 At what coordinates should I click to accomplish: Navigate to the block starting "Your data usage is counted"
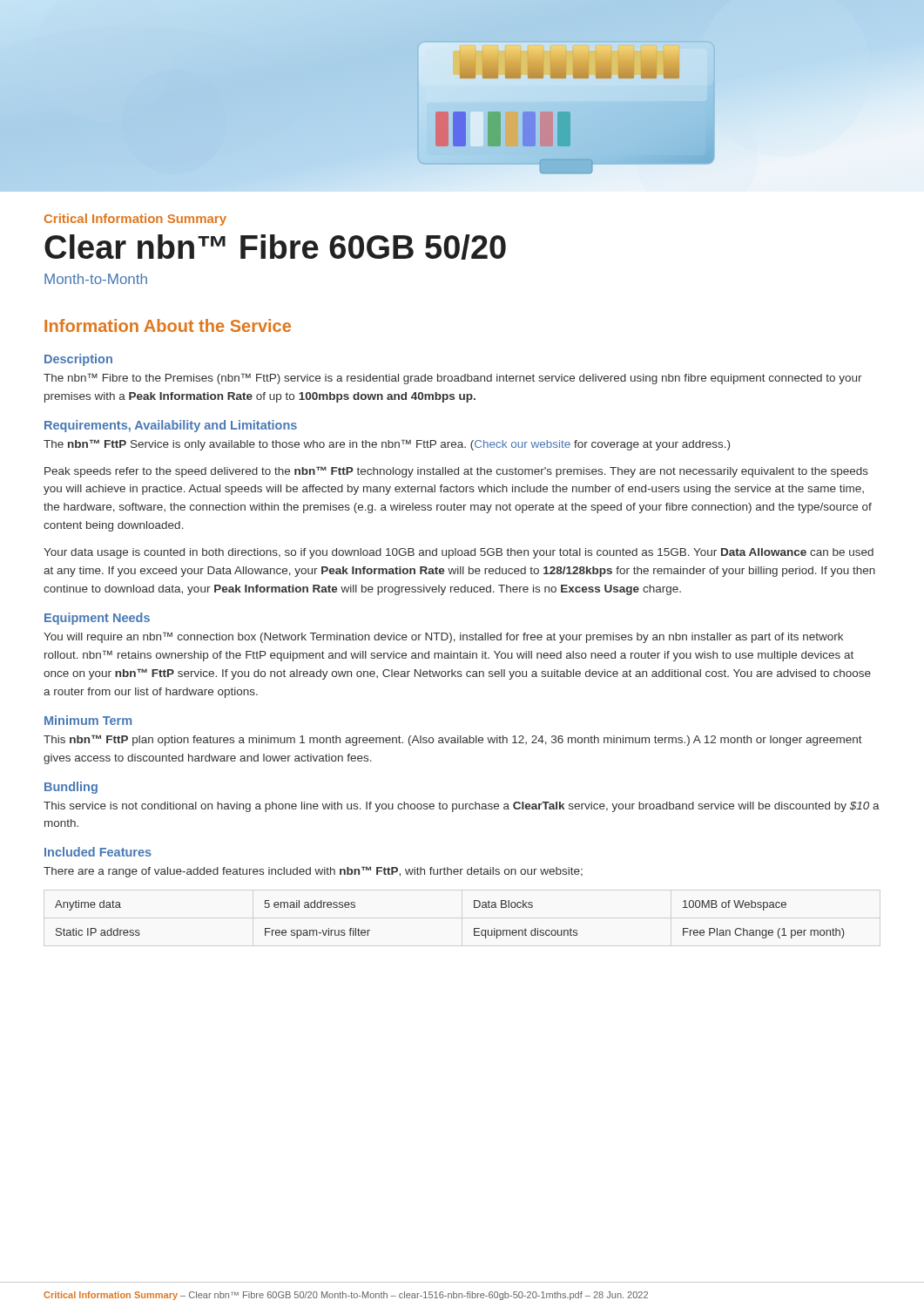[462, 571]
